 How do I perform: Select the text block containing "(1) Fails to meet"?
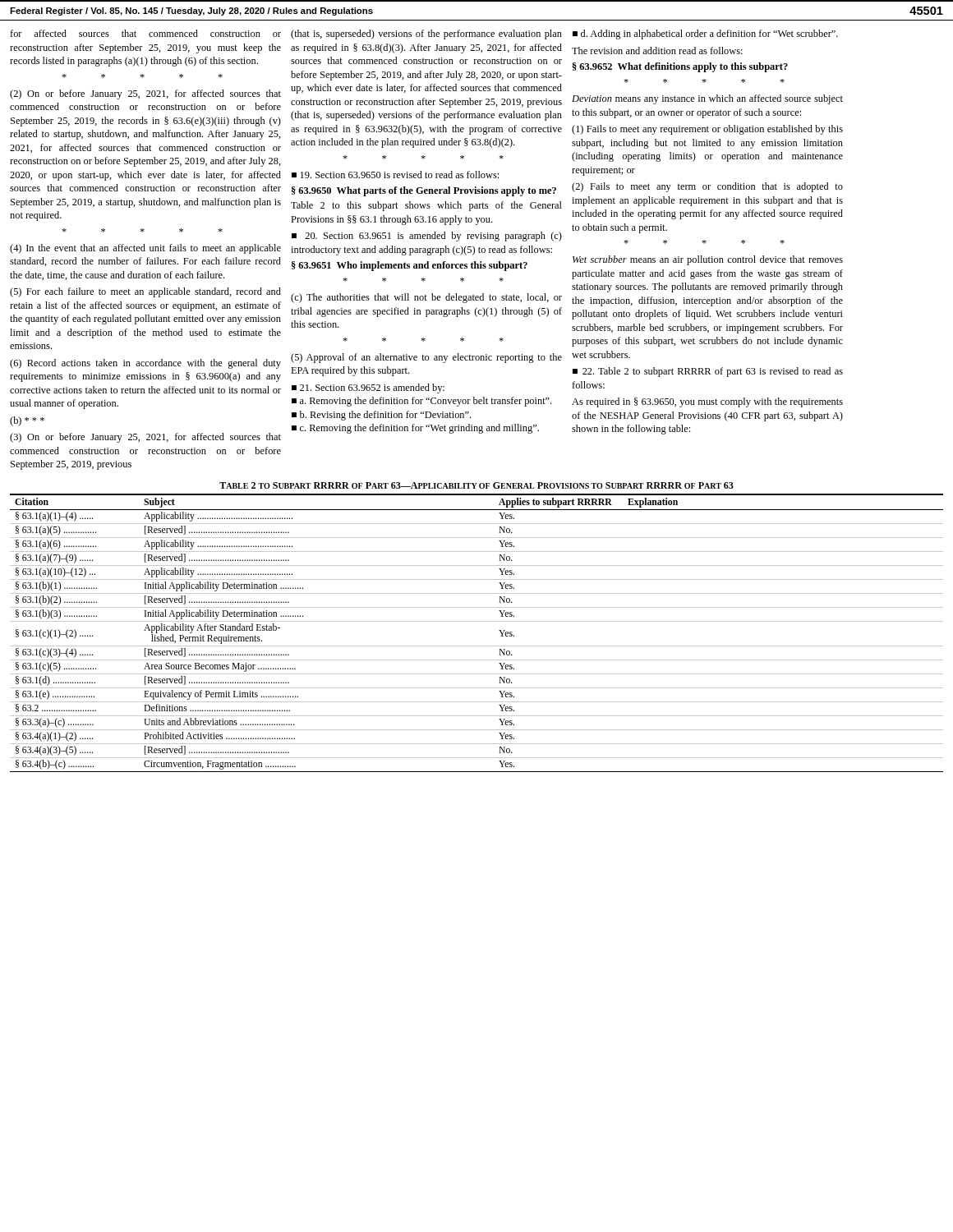pos(707,149)
